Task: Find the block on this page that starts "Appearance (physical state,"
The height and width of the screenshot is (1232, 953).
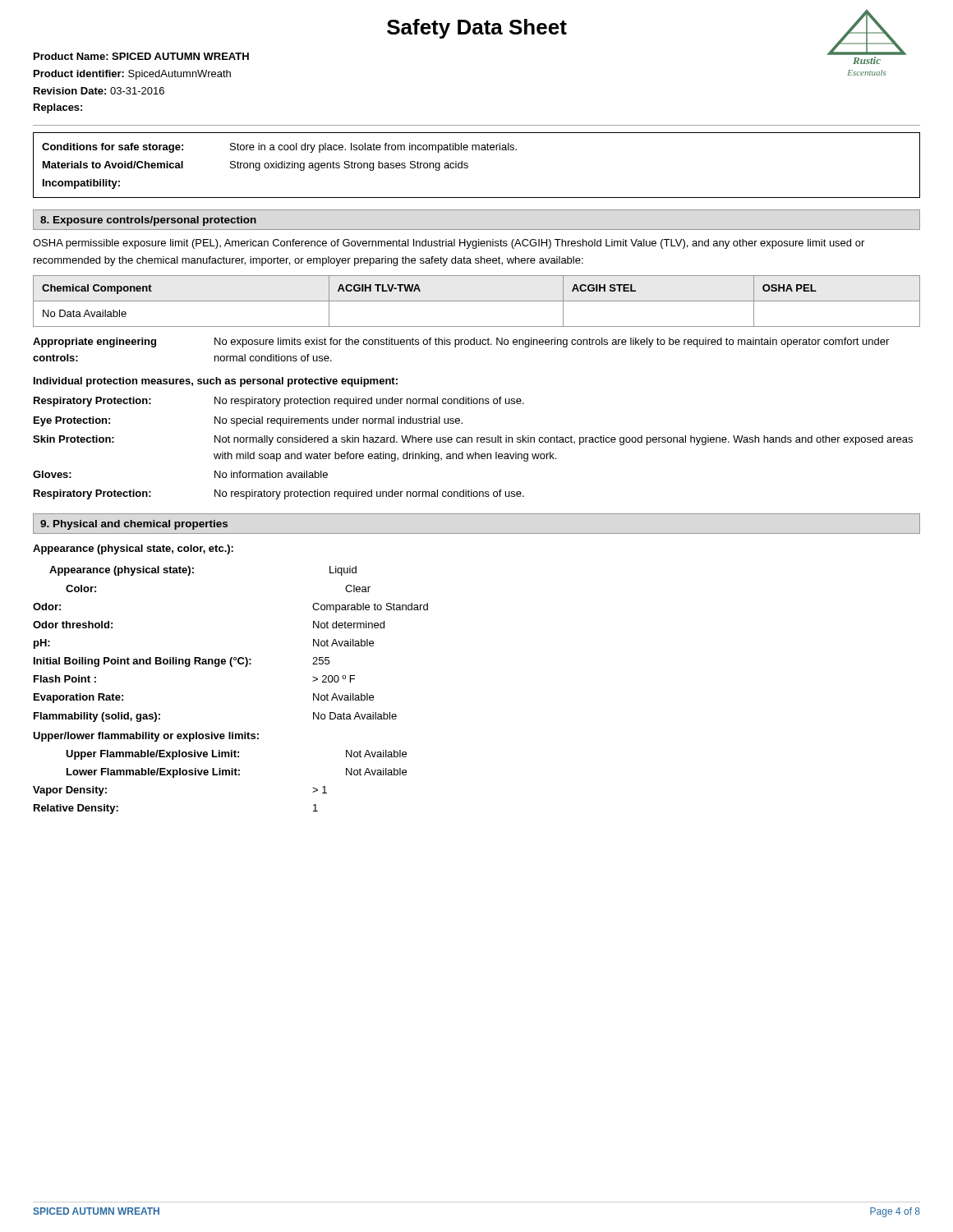Action: click(x=133, y=549)
